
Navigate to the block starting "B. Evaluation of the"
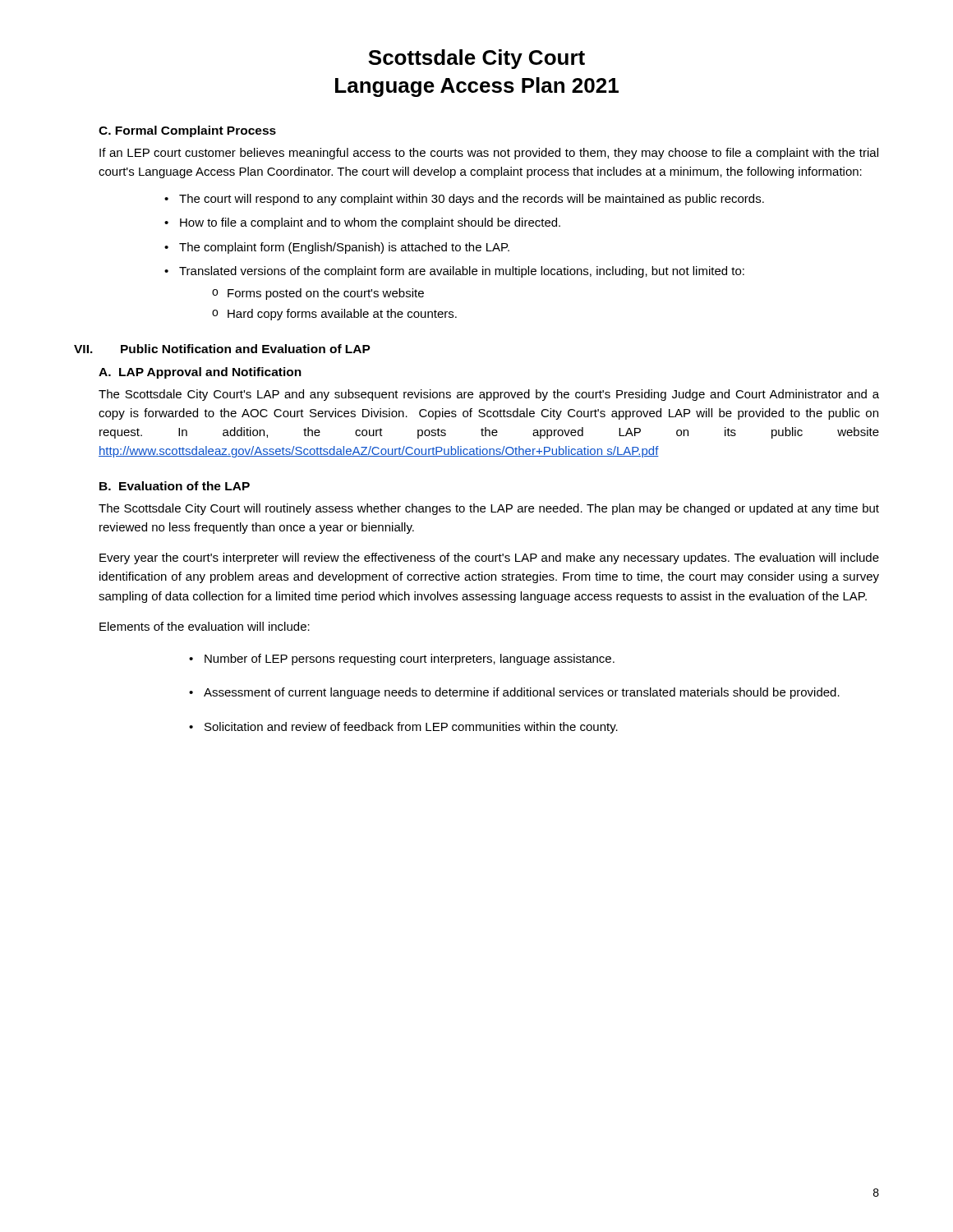point(174,485)
